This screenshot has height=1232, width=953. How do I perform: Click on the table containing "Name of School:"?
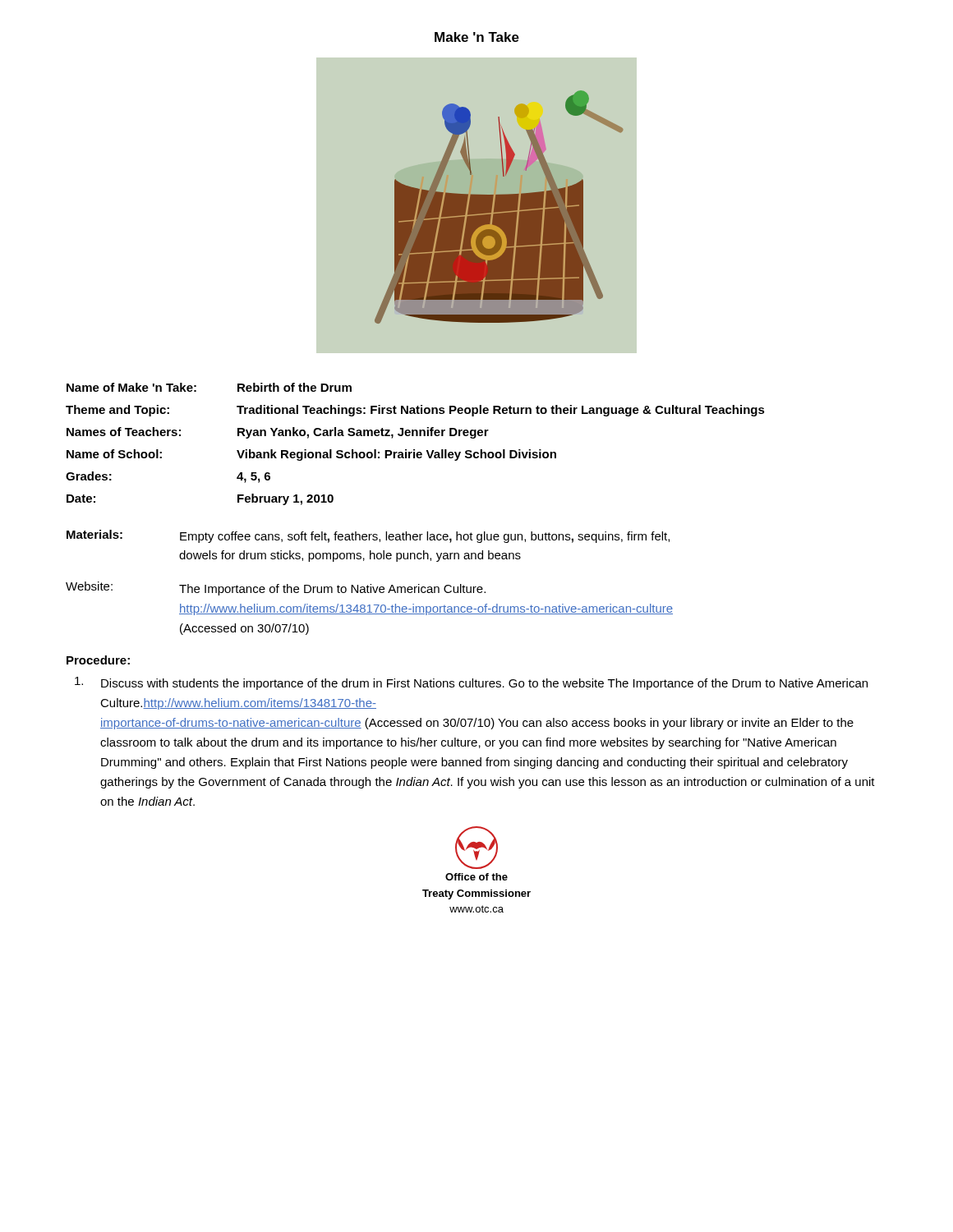point(476,443)
